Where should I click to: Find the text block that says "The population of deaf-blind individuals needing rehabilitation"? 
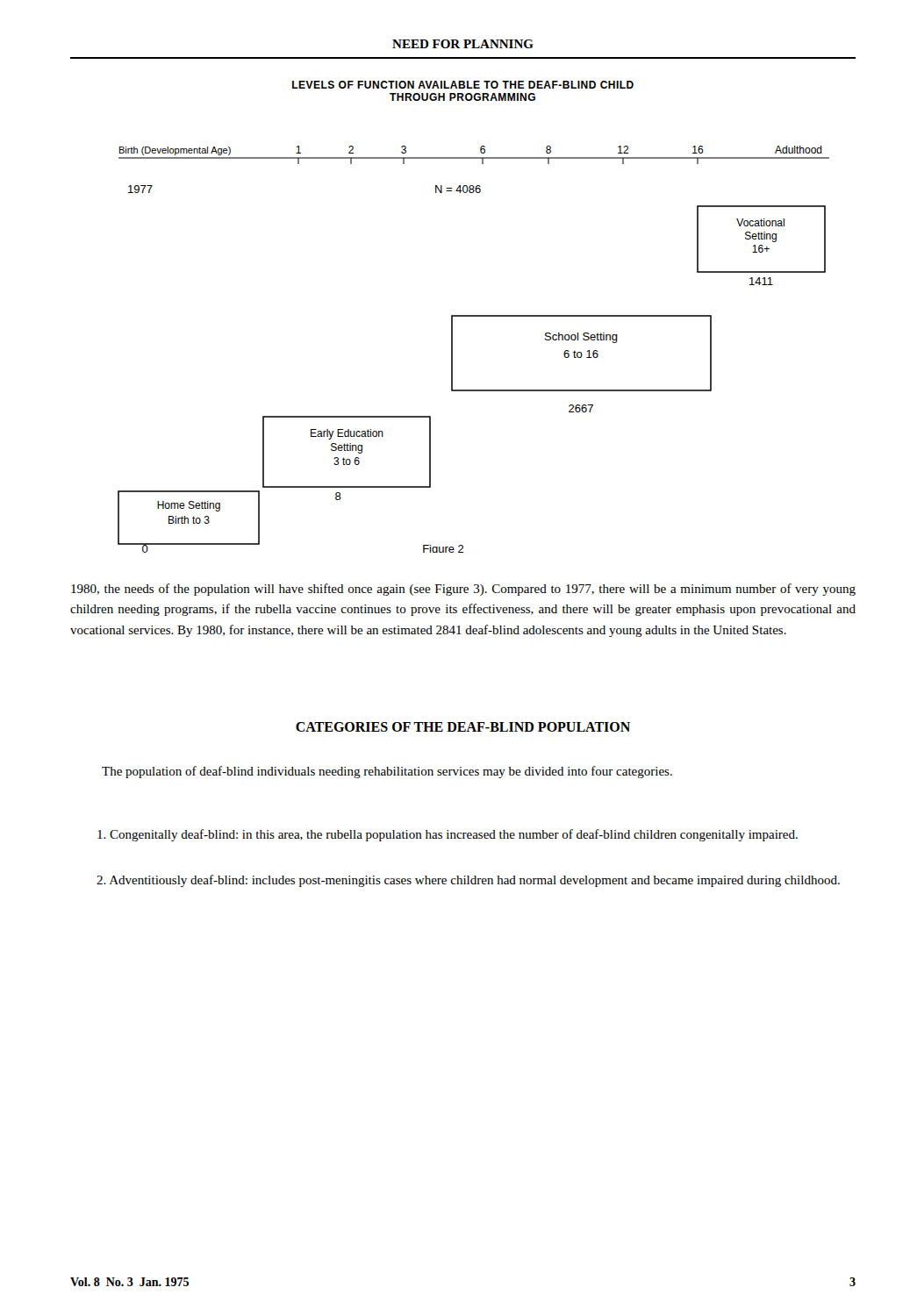[x=387, y=771]
